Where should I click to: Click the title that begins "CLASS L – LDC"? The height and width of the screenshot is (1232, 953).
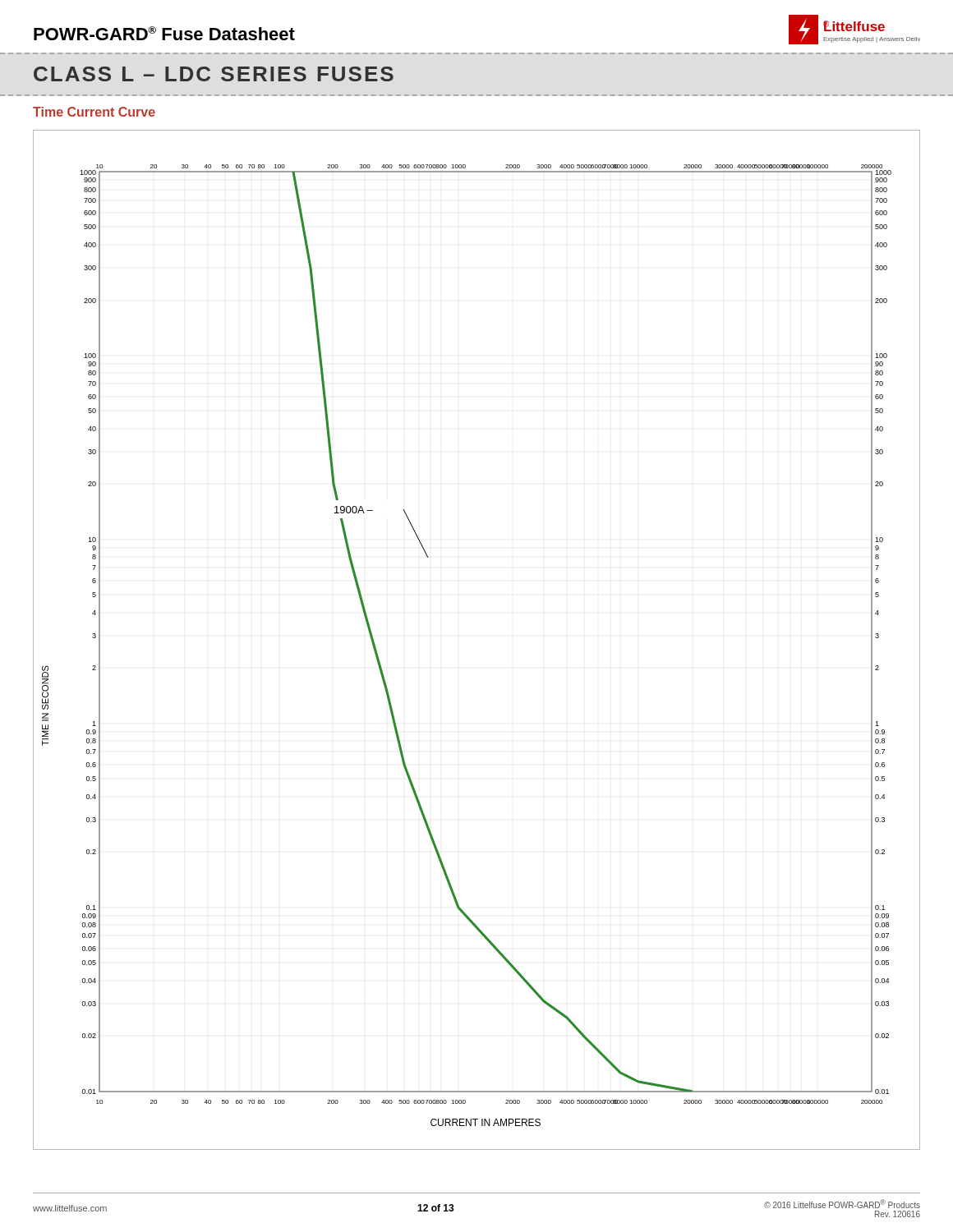click(x=214, y=74)
